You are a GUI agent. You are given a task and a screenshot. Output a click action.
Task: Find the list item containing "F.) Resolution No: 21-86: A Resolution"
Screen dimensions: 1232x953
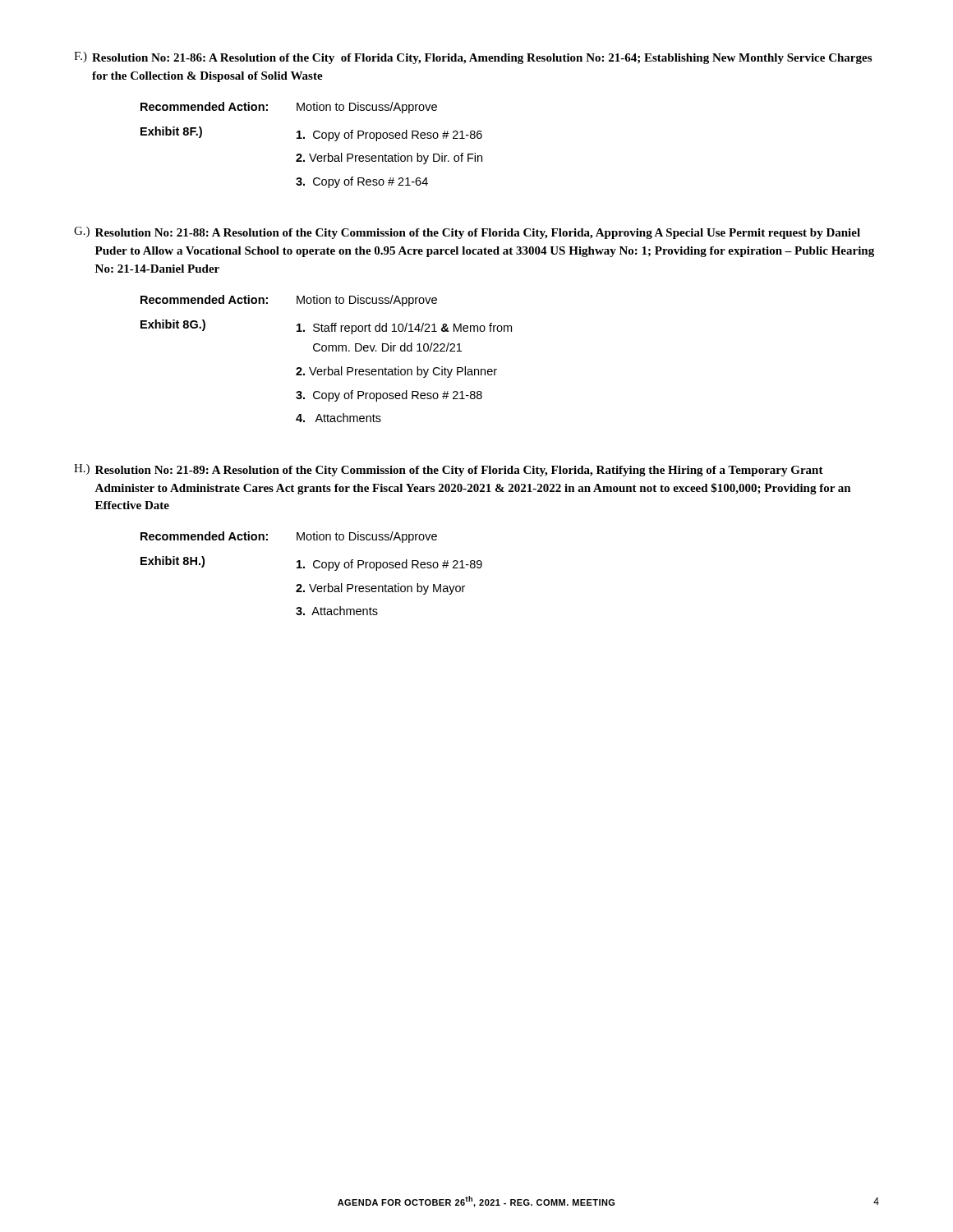[x=476, y=67]
